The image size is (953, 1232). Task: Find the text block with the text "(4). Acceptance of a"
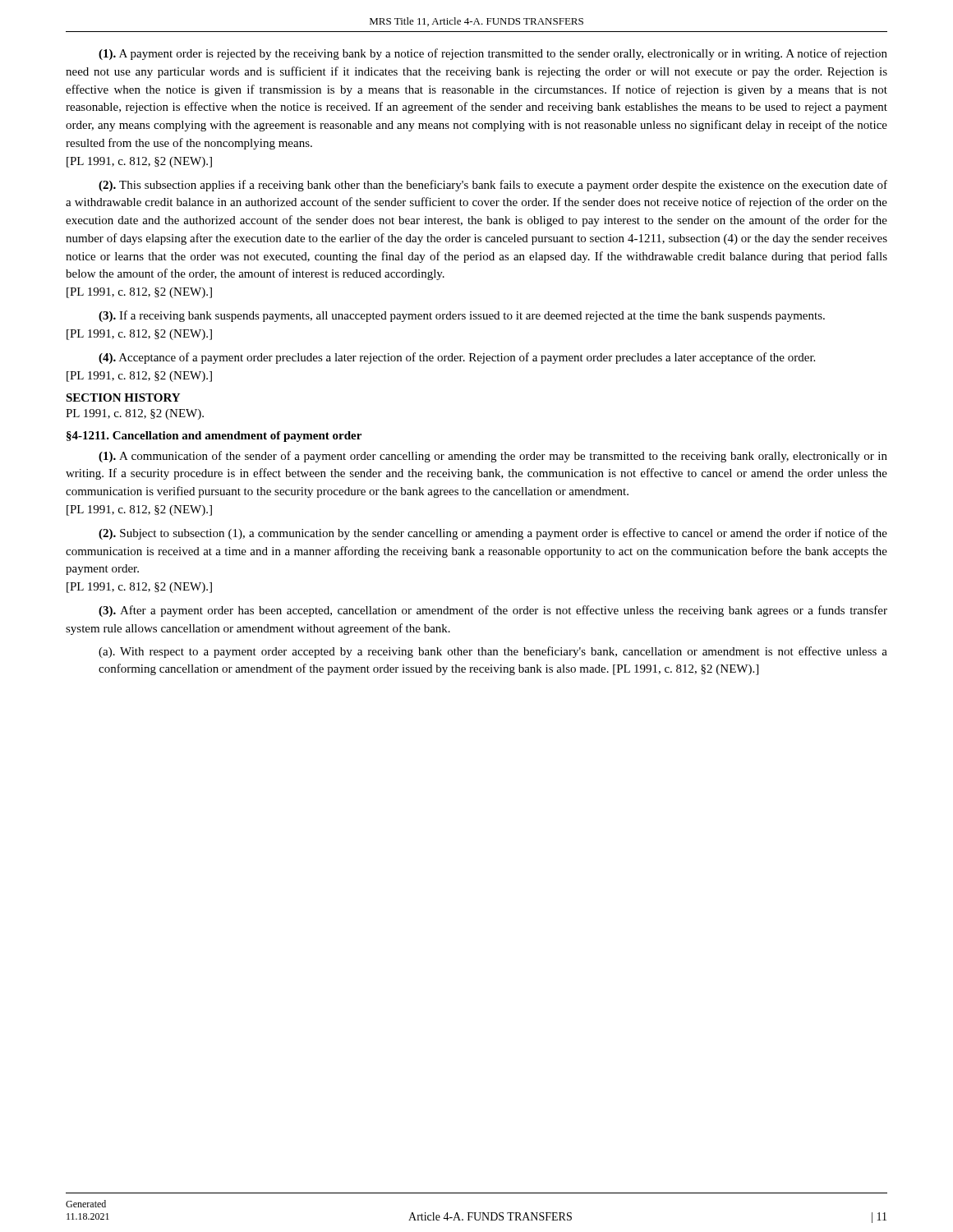tap(476, 358)
